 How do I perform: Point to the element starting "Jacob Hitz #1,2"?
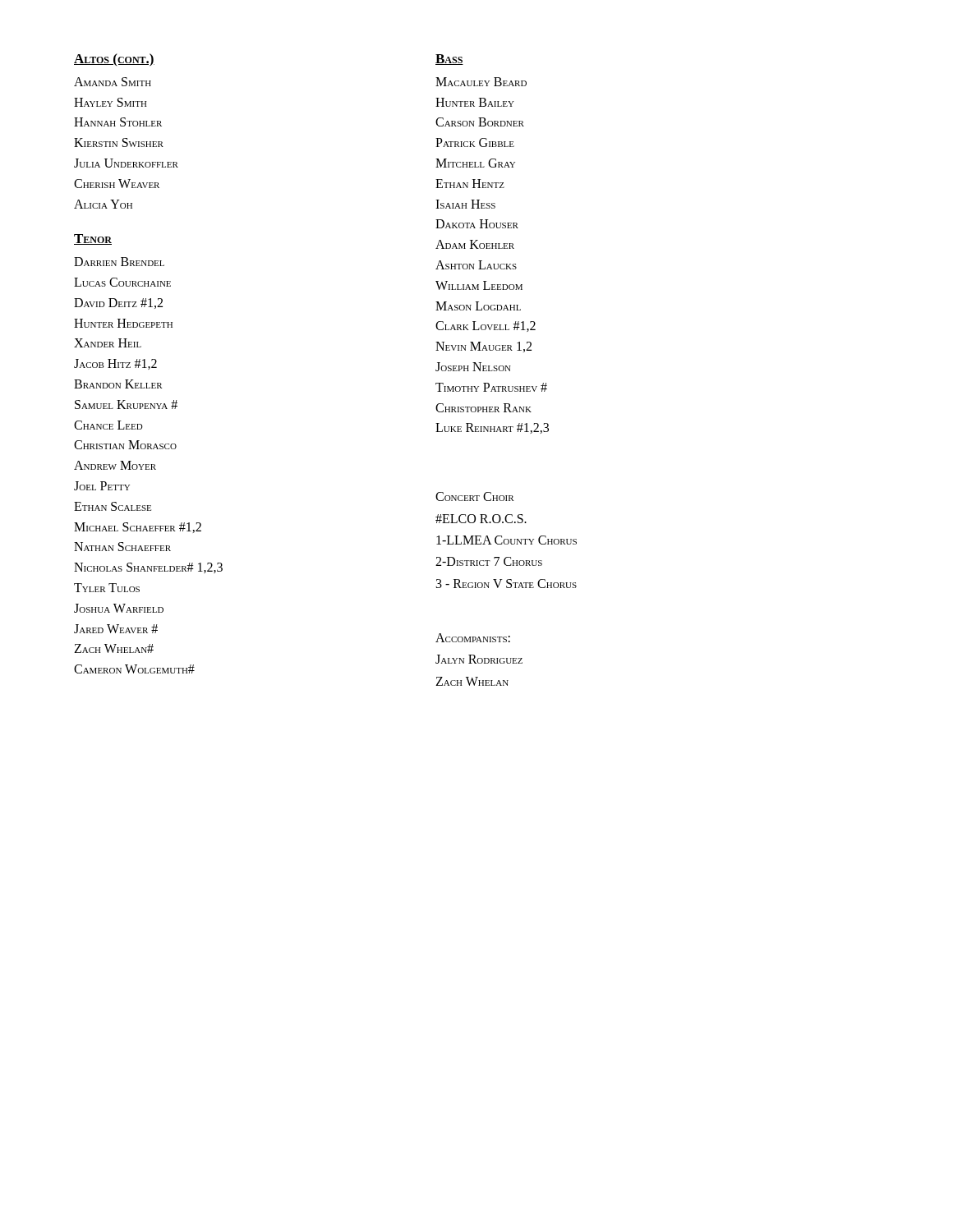click(116, 364)
